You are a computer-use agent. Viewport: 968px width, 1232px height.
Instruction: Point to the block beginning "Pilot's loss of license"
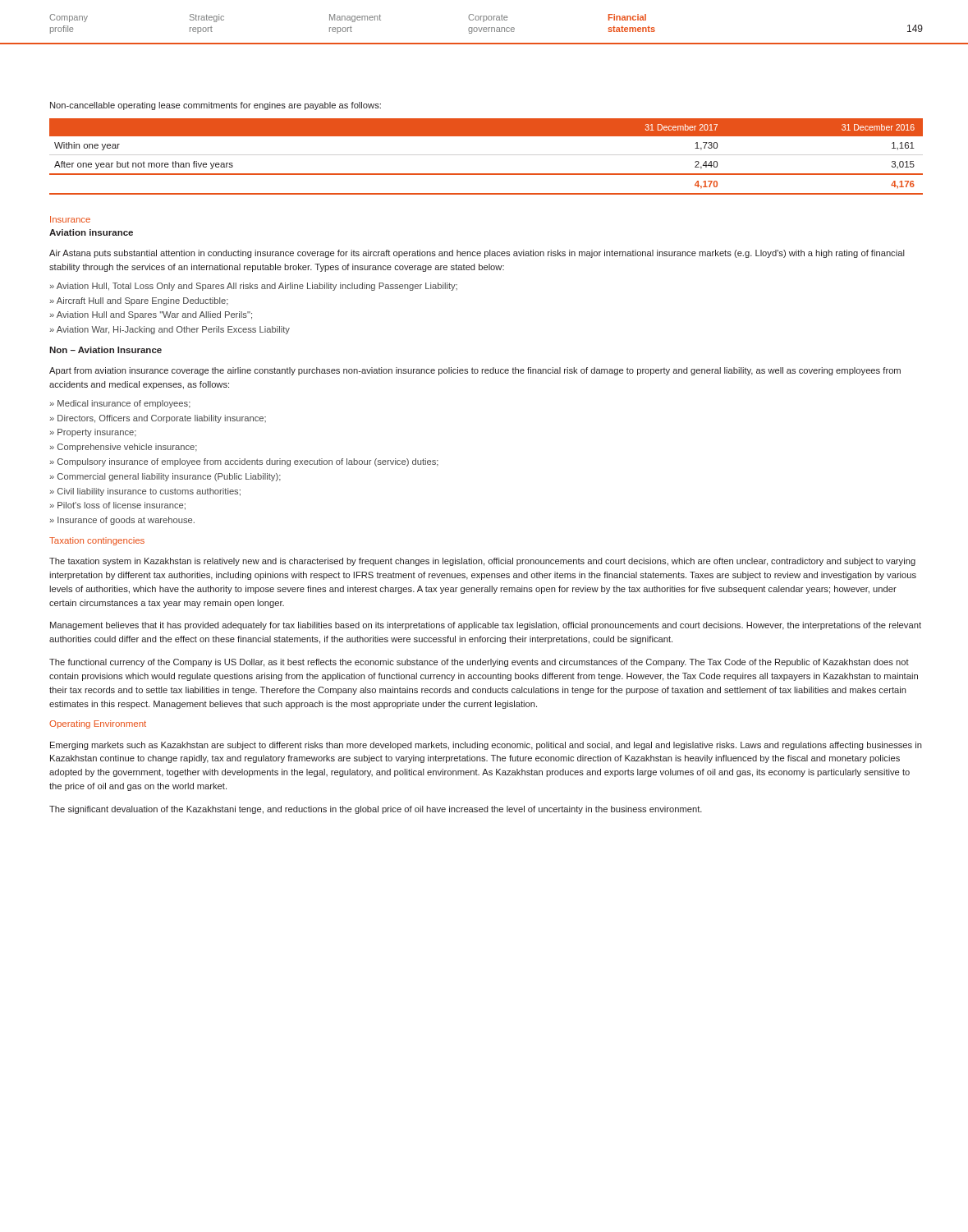pos(122,505)
